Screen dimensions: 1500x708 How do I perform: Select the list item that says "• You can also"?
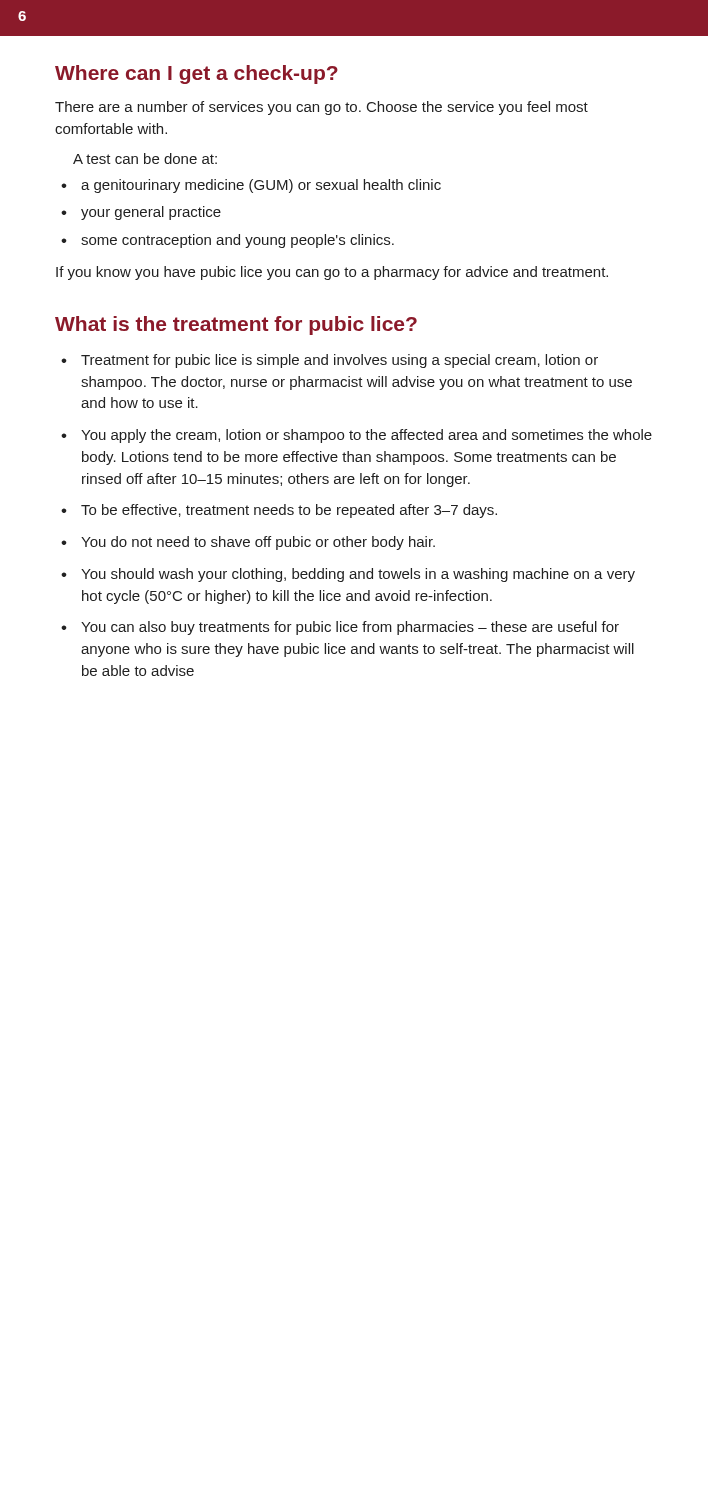[348, 647]
